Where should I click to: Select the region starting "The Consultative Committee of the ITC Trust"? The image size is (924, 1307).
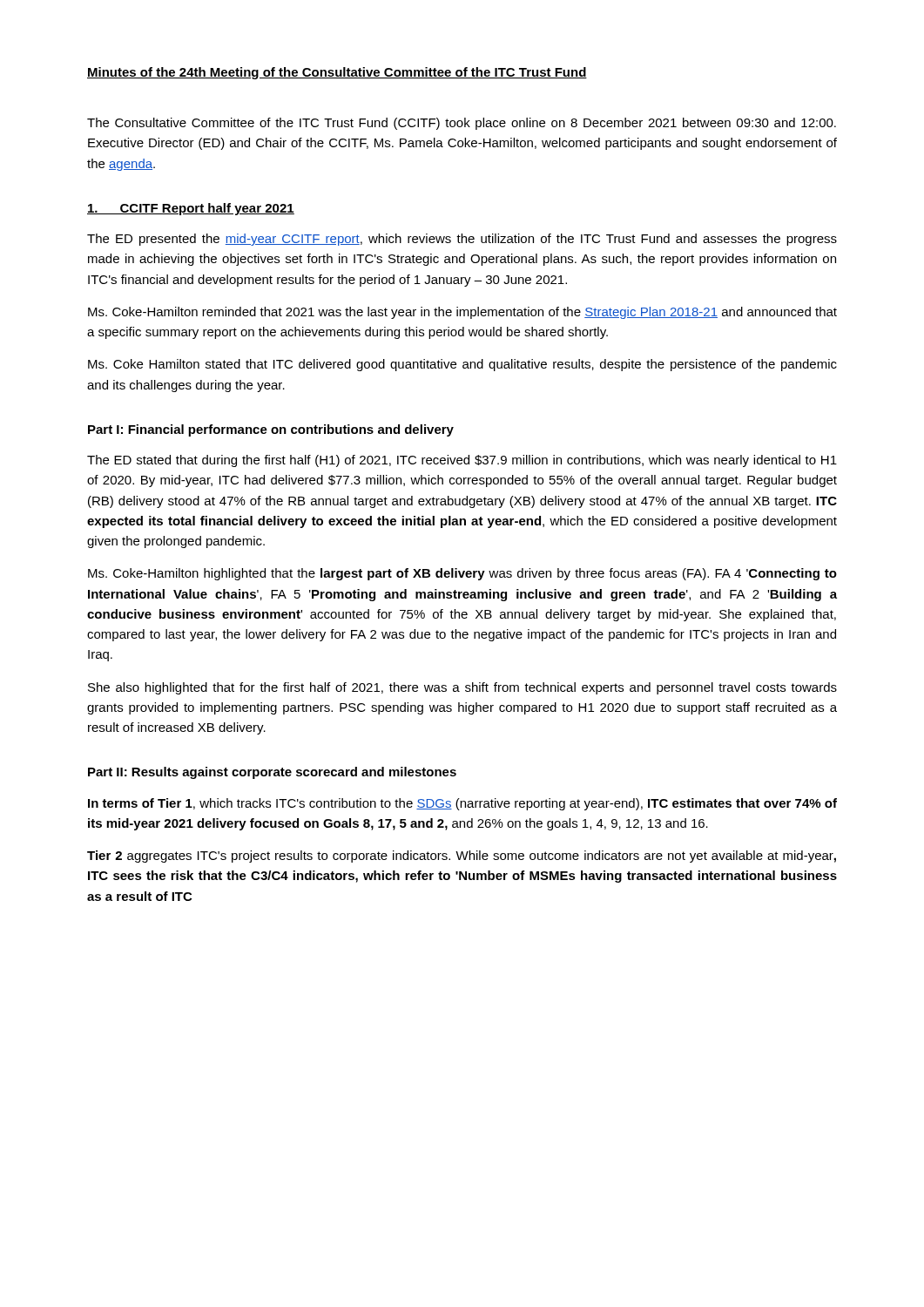[462, 143]
